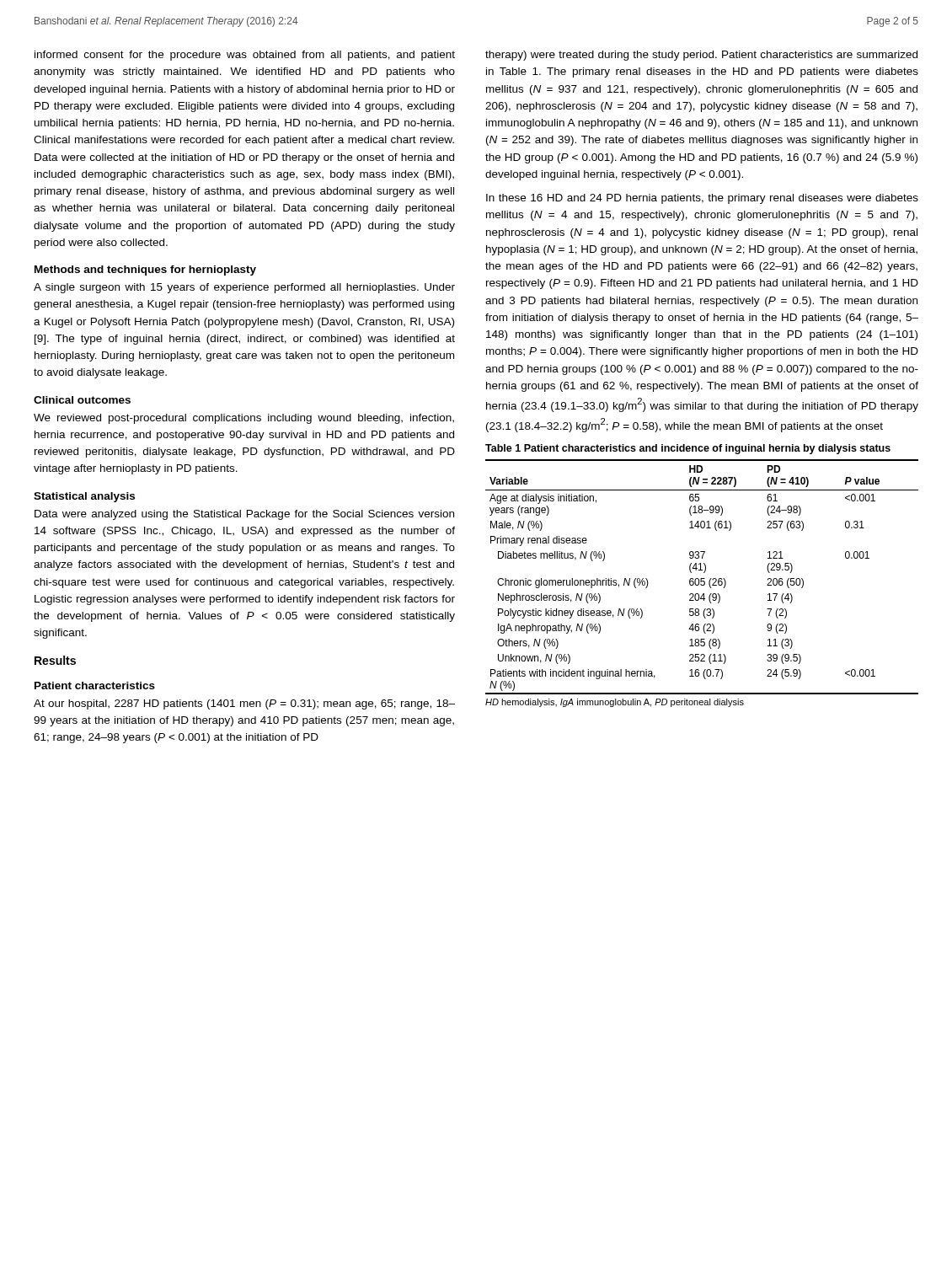Find the section header with the text "Patient characteristics"
The height and width of the screenshot is (1264, 952).
point(94,685)
